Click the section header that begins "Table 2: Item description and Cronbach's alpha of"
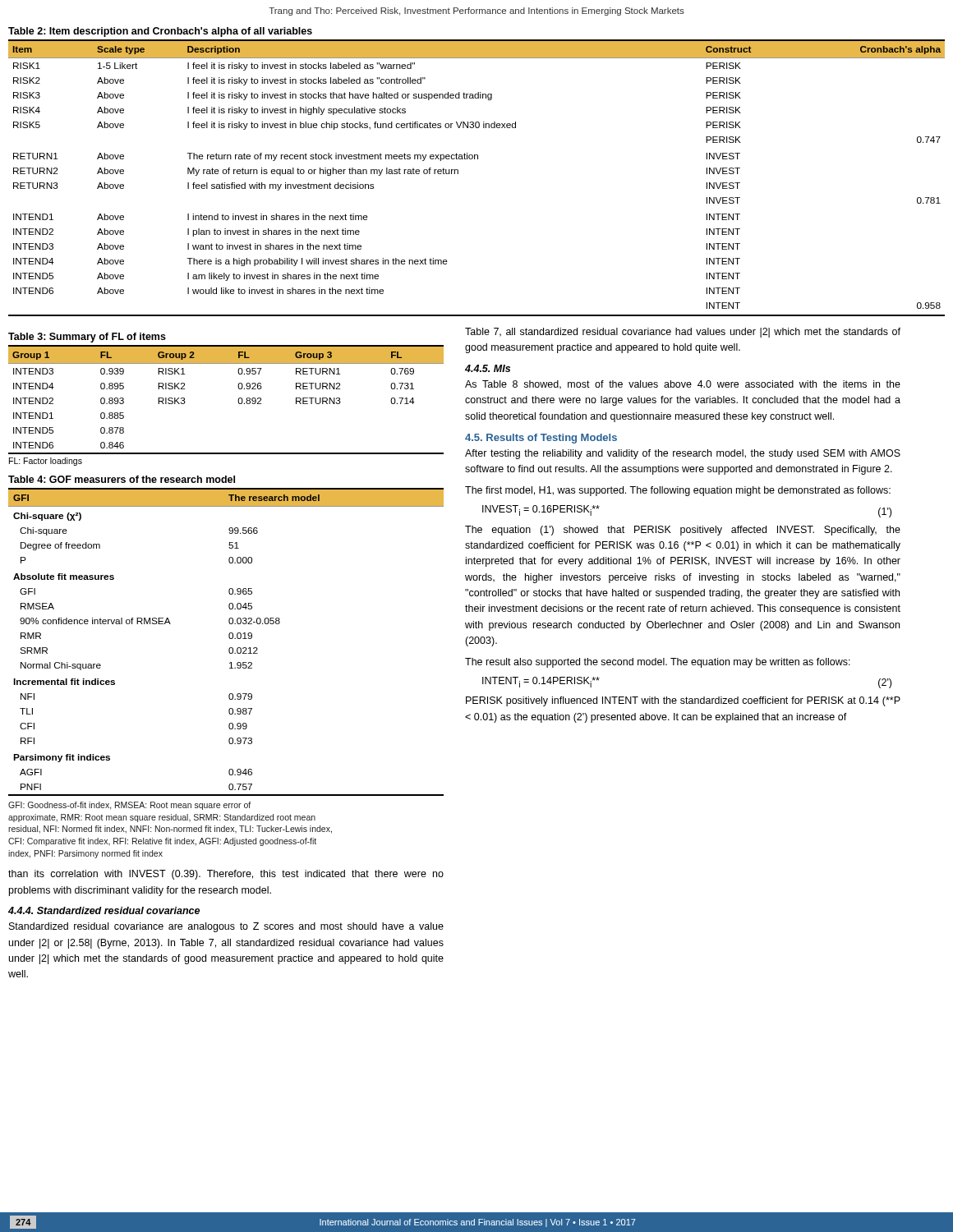953x1232 pixels. pyautogui.click(x=160, y=31)
